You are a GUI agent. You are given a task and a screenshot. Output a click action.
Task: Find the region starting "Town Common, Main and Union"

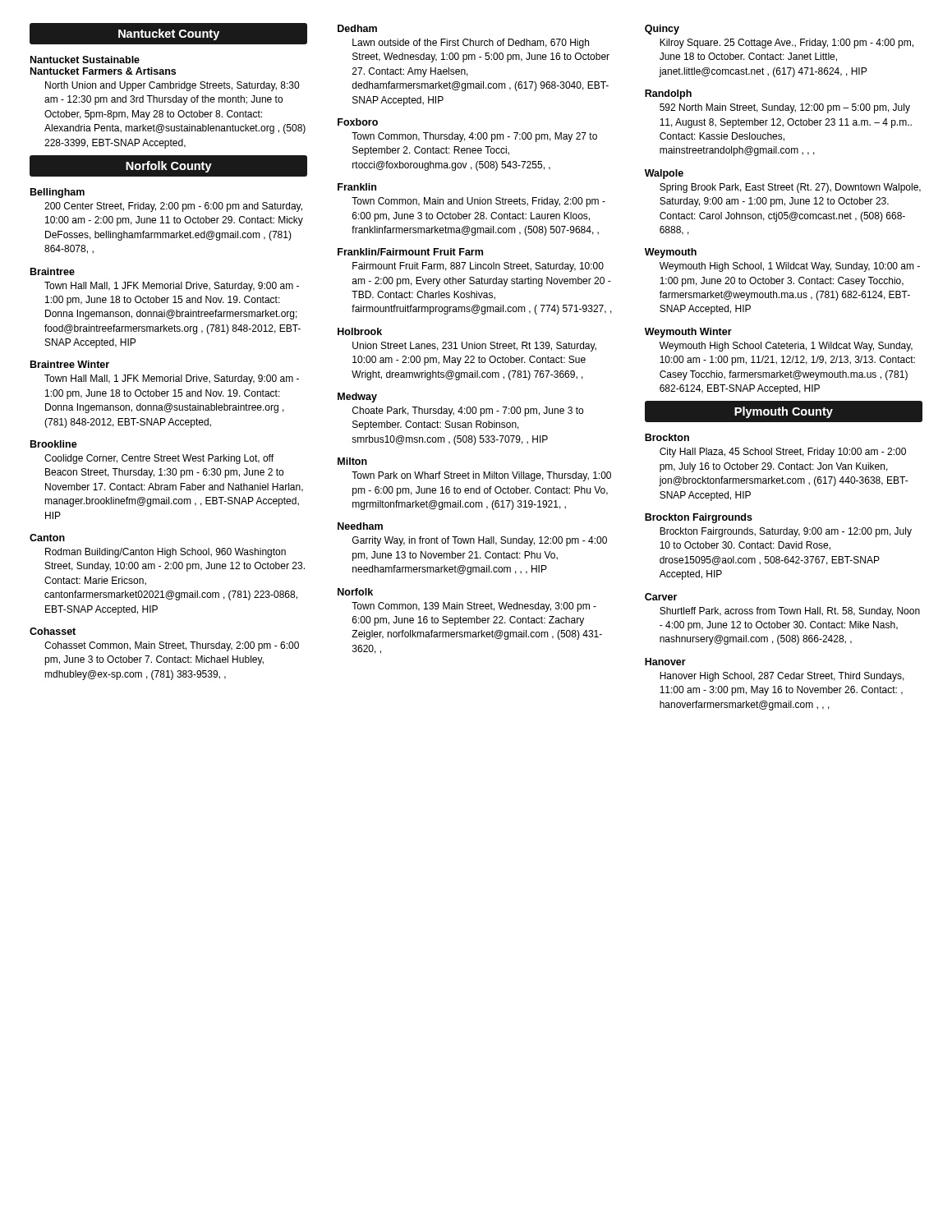[483, 216]
